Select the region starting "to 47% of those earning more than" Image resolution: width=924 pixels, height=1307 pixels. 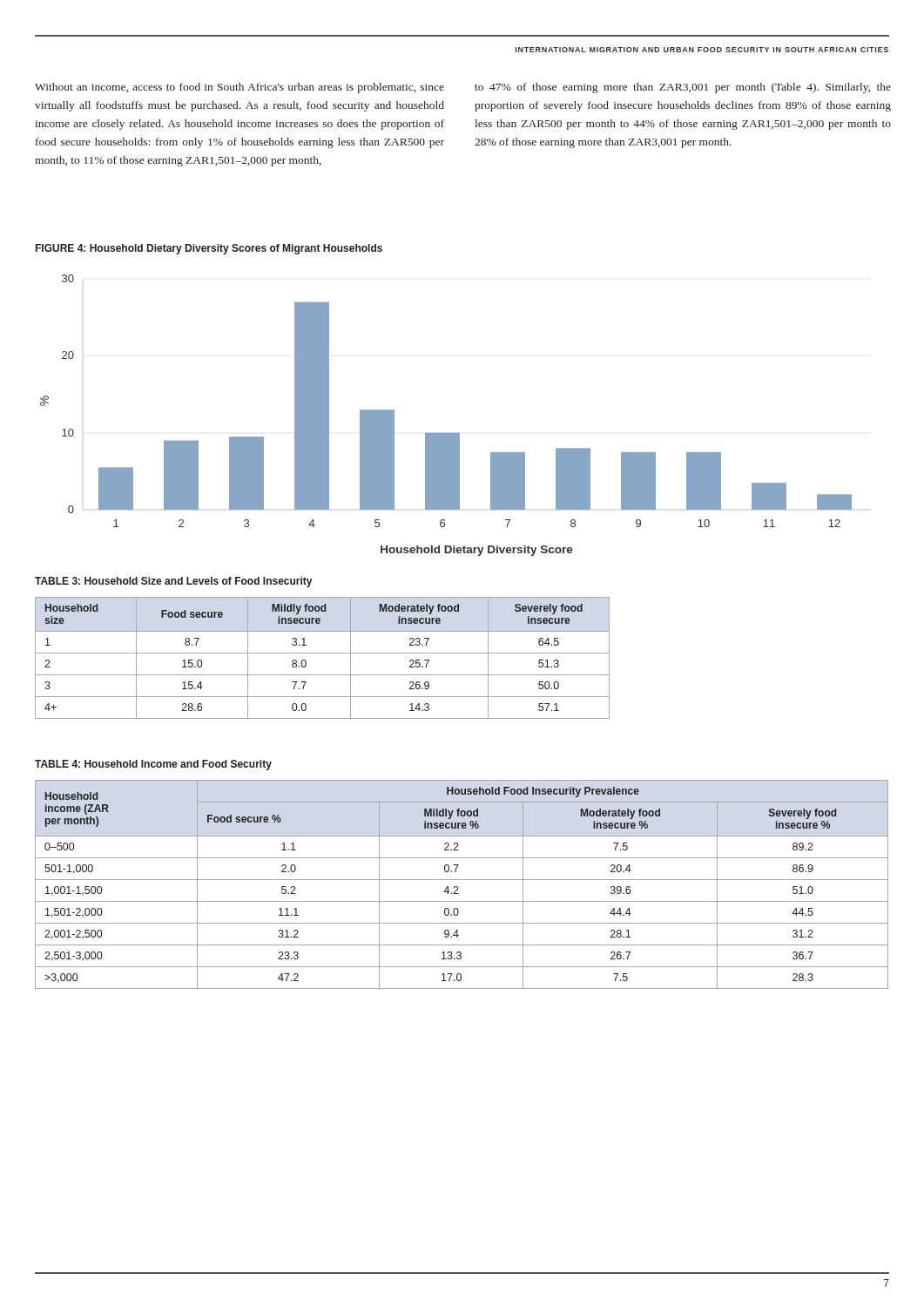pos(683,114)
